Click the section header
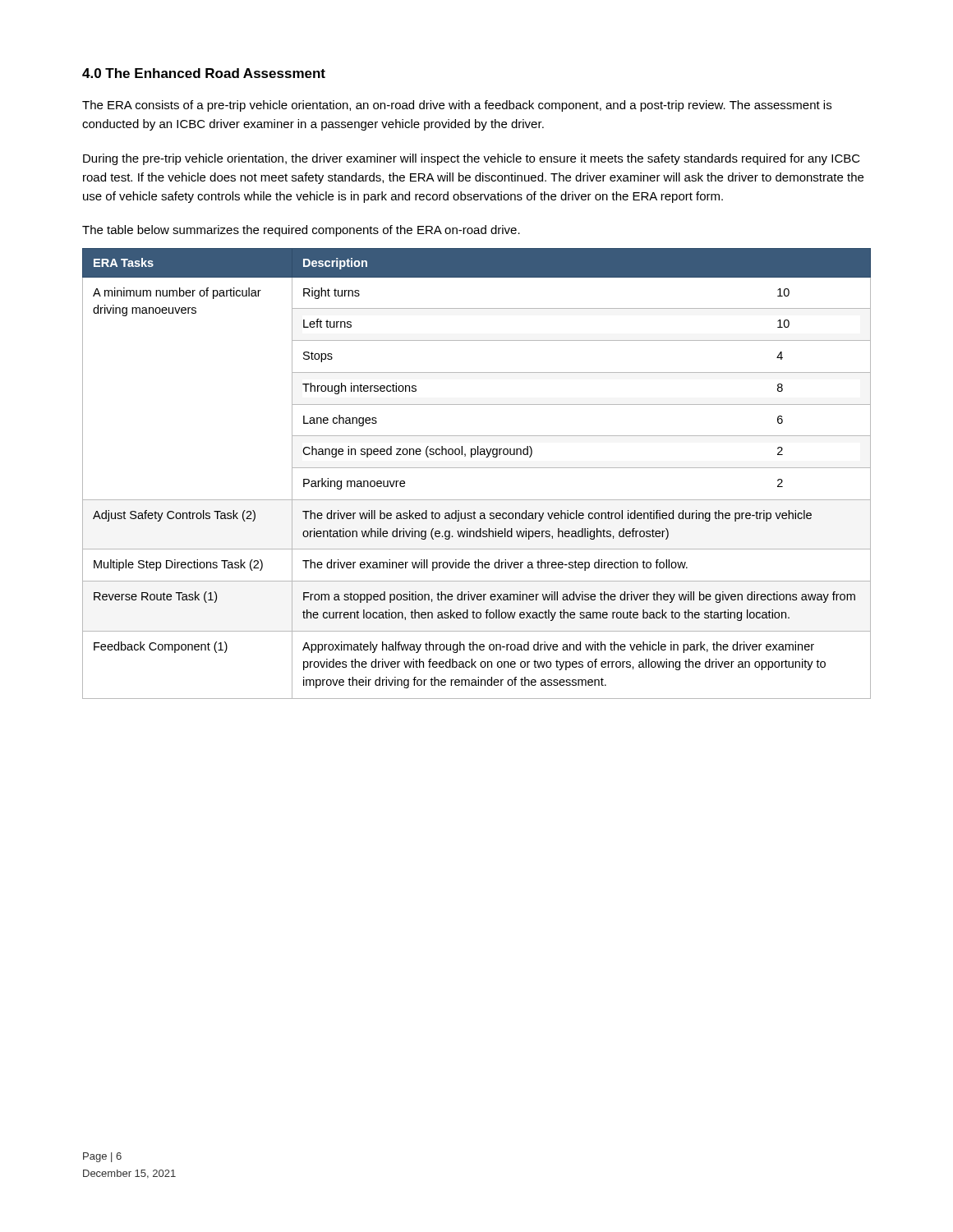 pyautogui.click(x=204, y=73)
